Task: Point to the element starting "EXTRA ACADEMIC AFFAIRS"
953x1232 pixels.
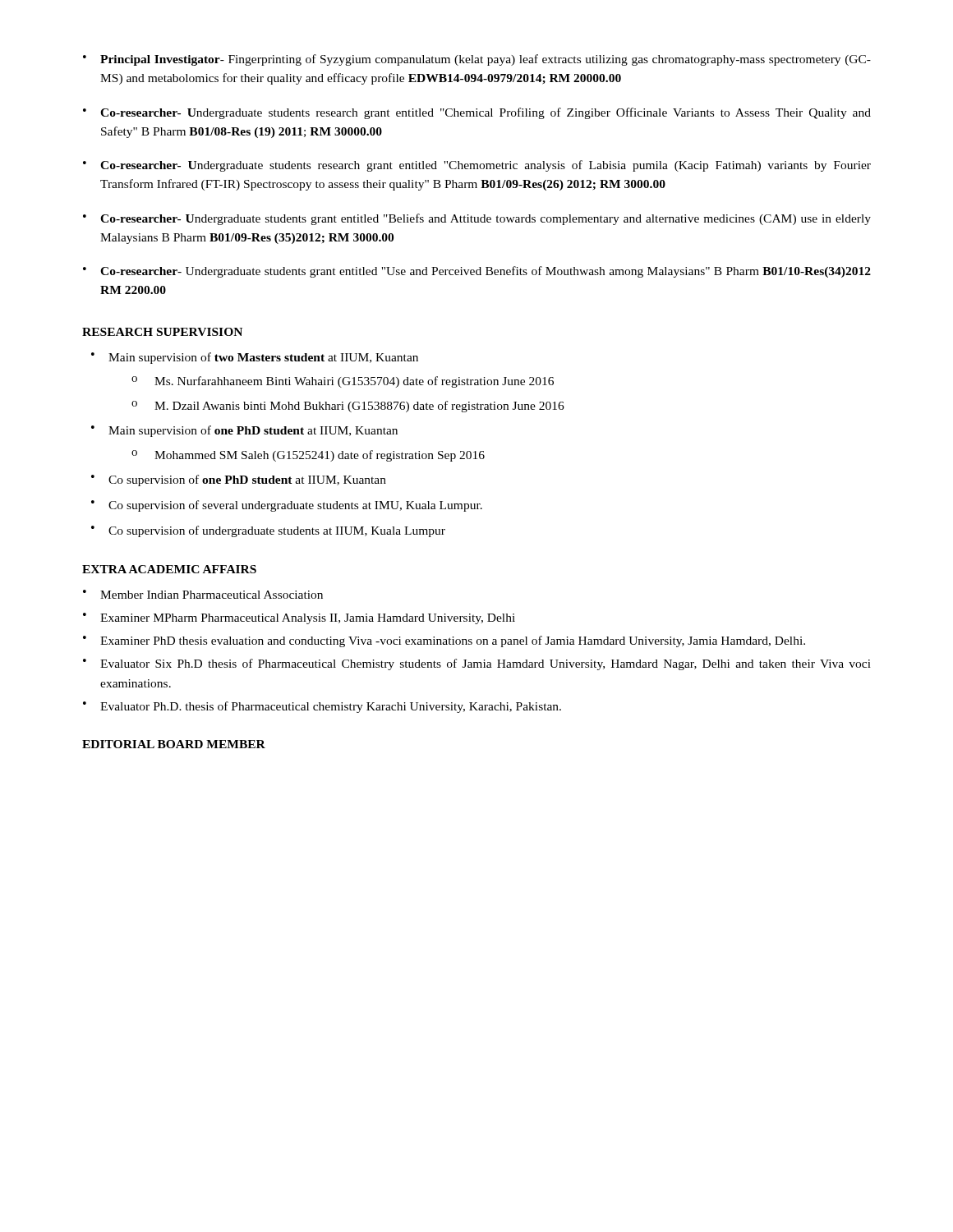Action: point(169,568)
